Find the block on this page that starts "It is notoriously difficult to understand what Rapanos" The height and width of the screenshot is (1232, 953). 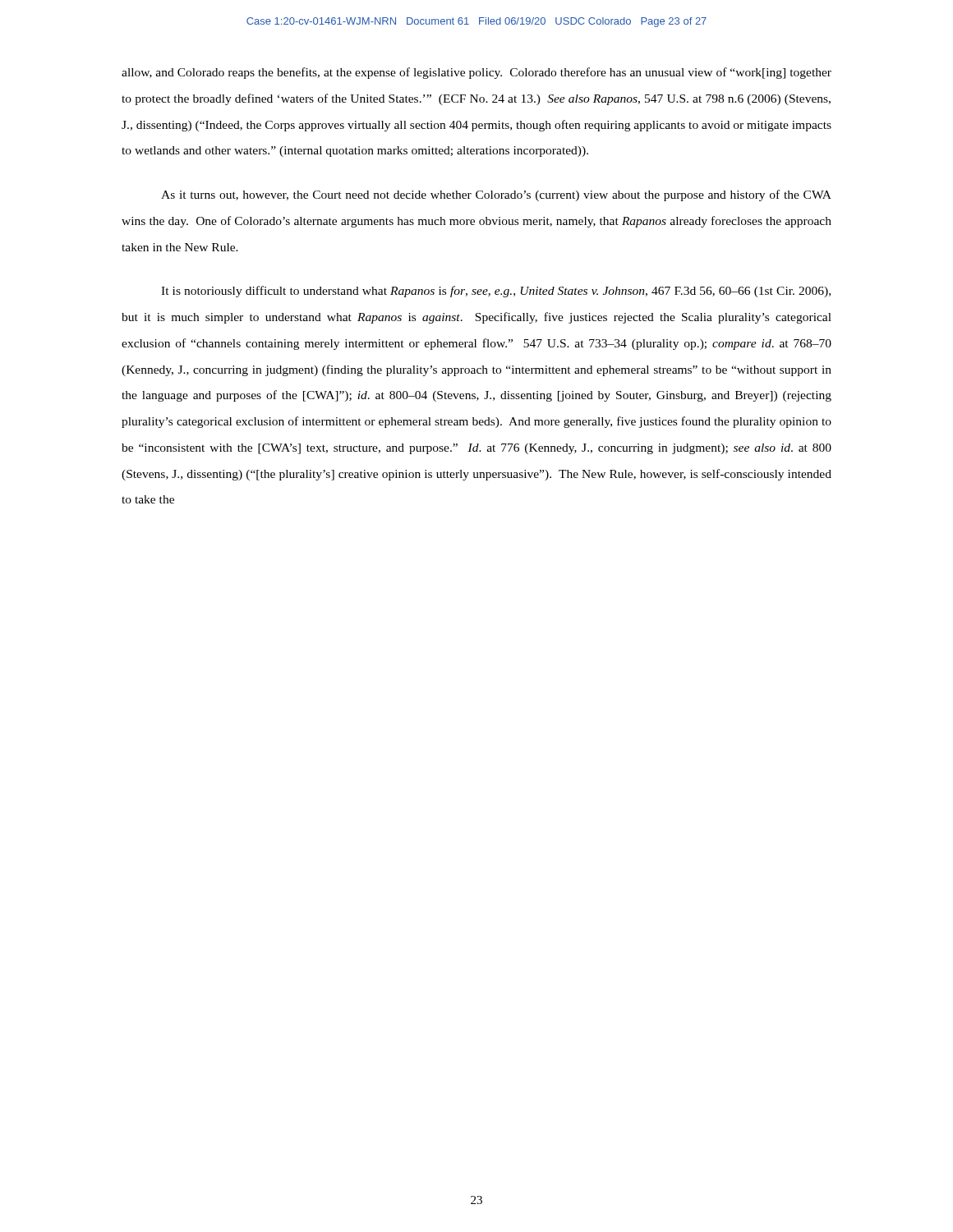[476, 395]
